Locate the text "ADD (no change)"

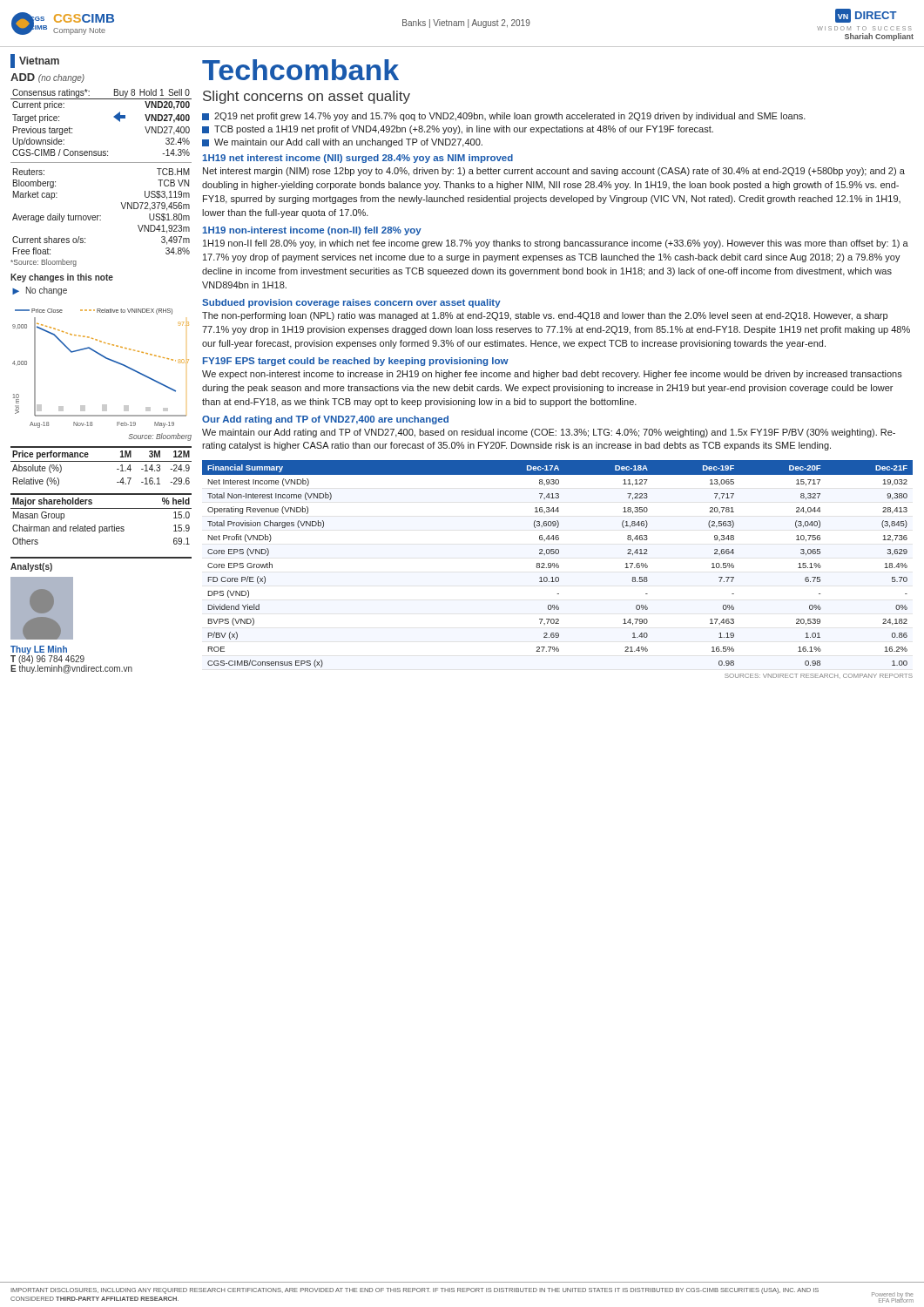click(48, 77)
